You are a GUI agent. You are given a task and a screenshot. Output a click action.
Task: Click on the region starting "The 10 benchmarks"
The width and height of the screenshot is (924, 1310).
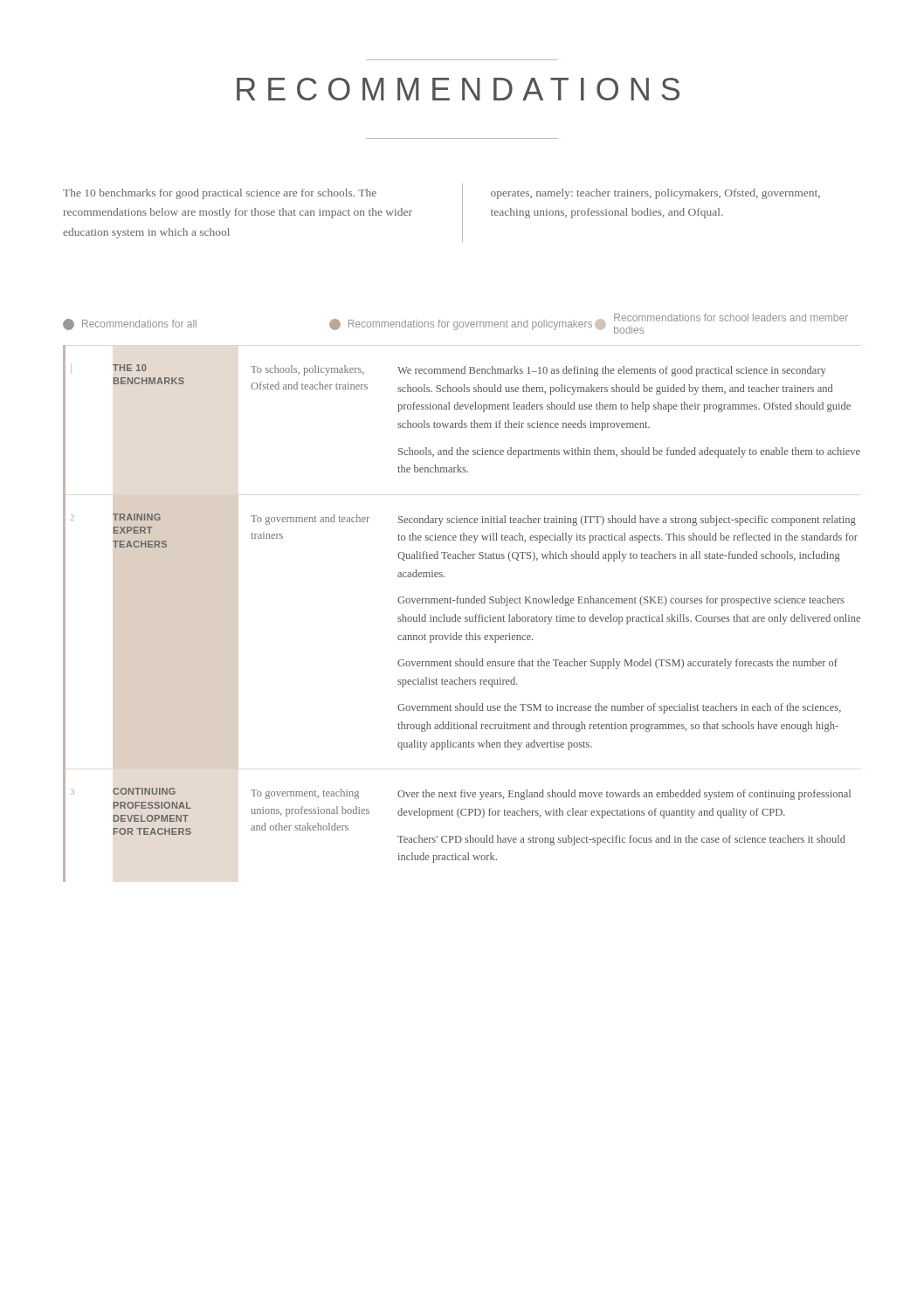pos(462,213)
